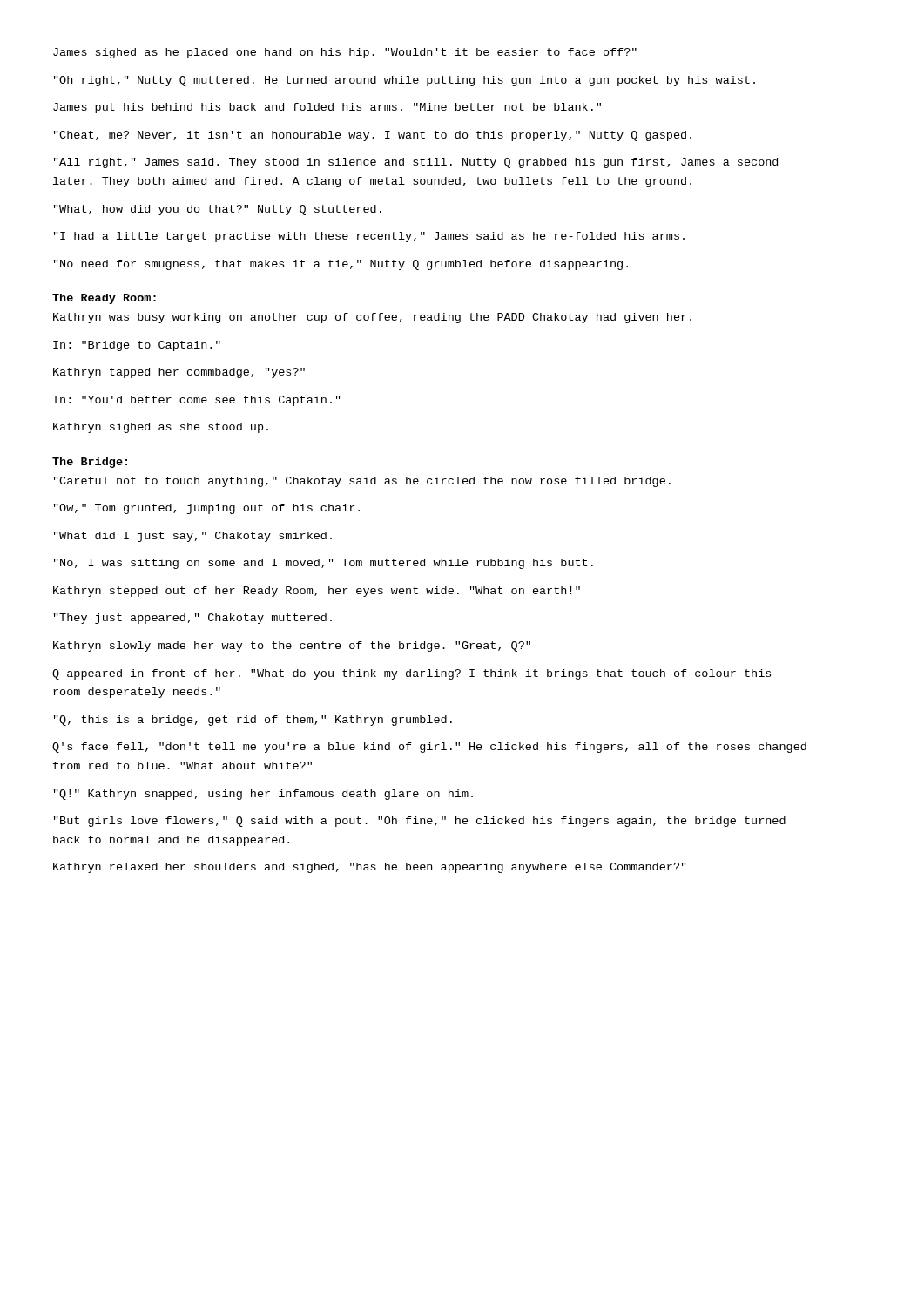Select the block starting ""What, how did"
Image resolution: width=924 pixels, height=1307 pixels.
[x=218, y=209]
